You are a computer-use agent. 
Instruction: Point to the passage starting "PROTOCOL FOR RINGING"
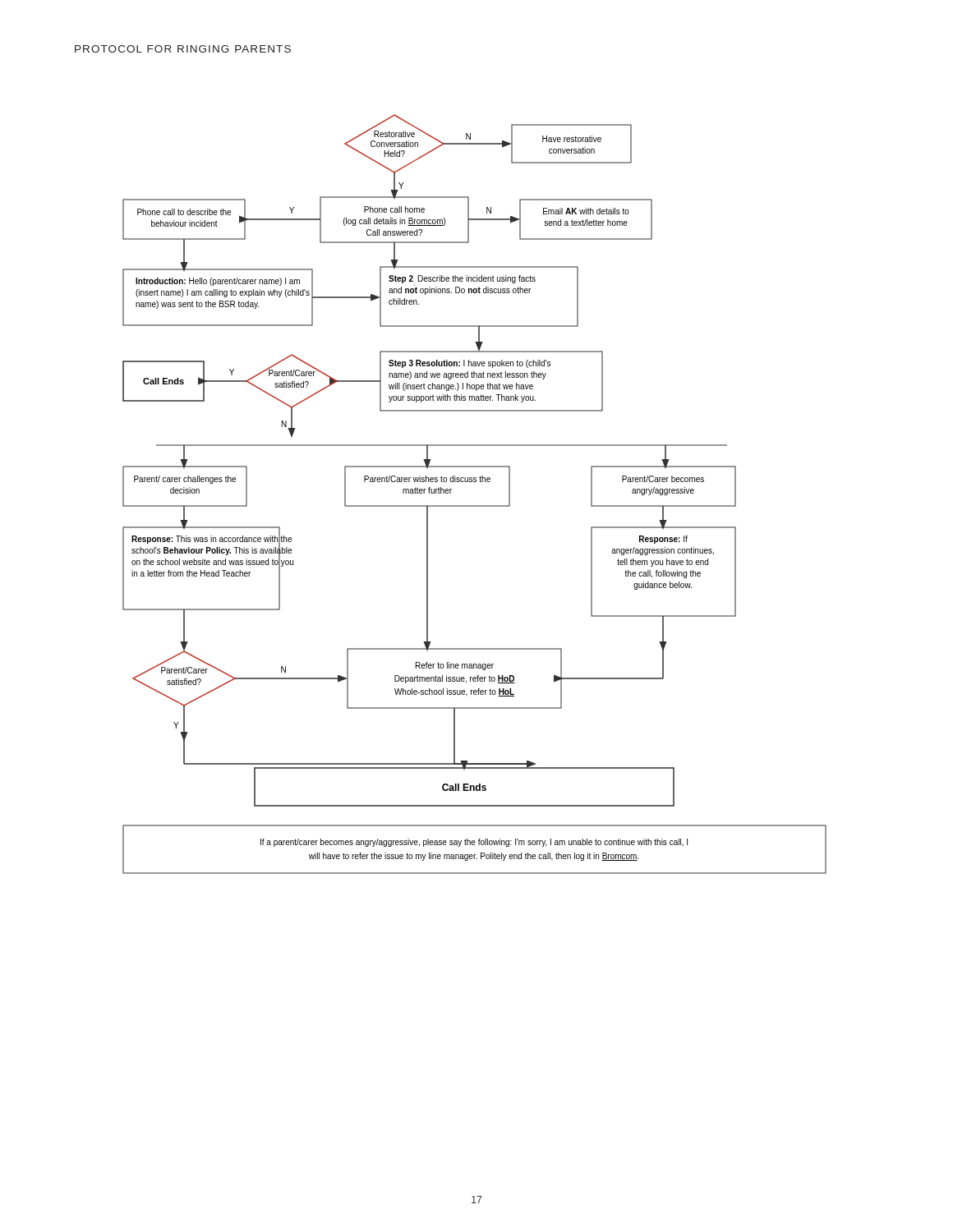pyautogui.click(x=183, y=49)
